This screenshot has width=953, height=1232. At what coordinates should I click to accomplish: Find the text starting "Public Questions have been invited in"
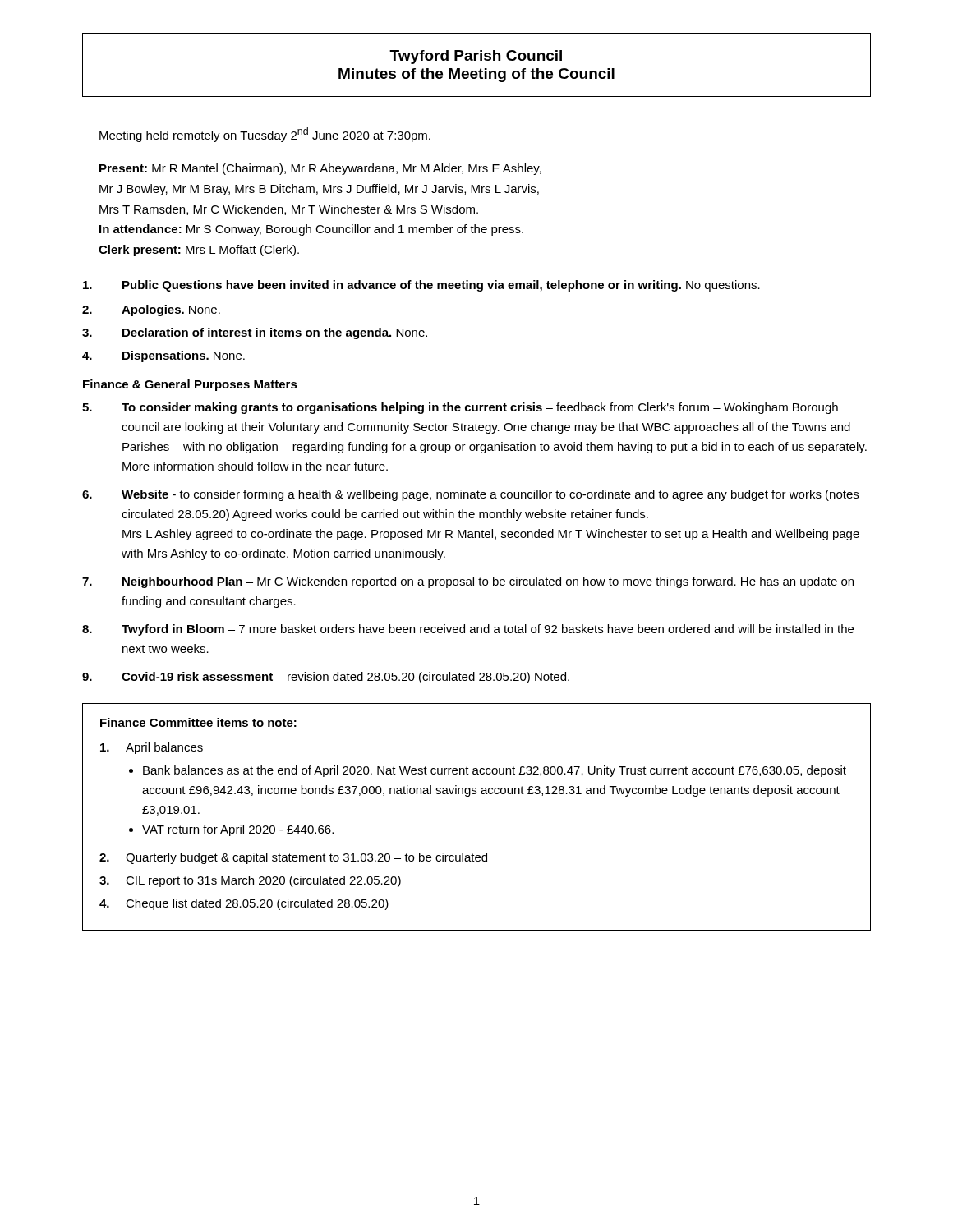tap(476, 285)
